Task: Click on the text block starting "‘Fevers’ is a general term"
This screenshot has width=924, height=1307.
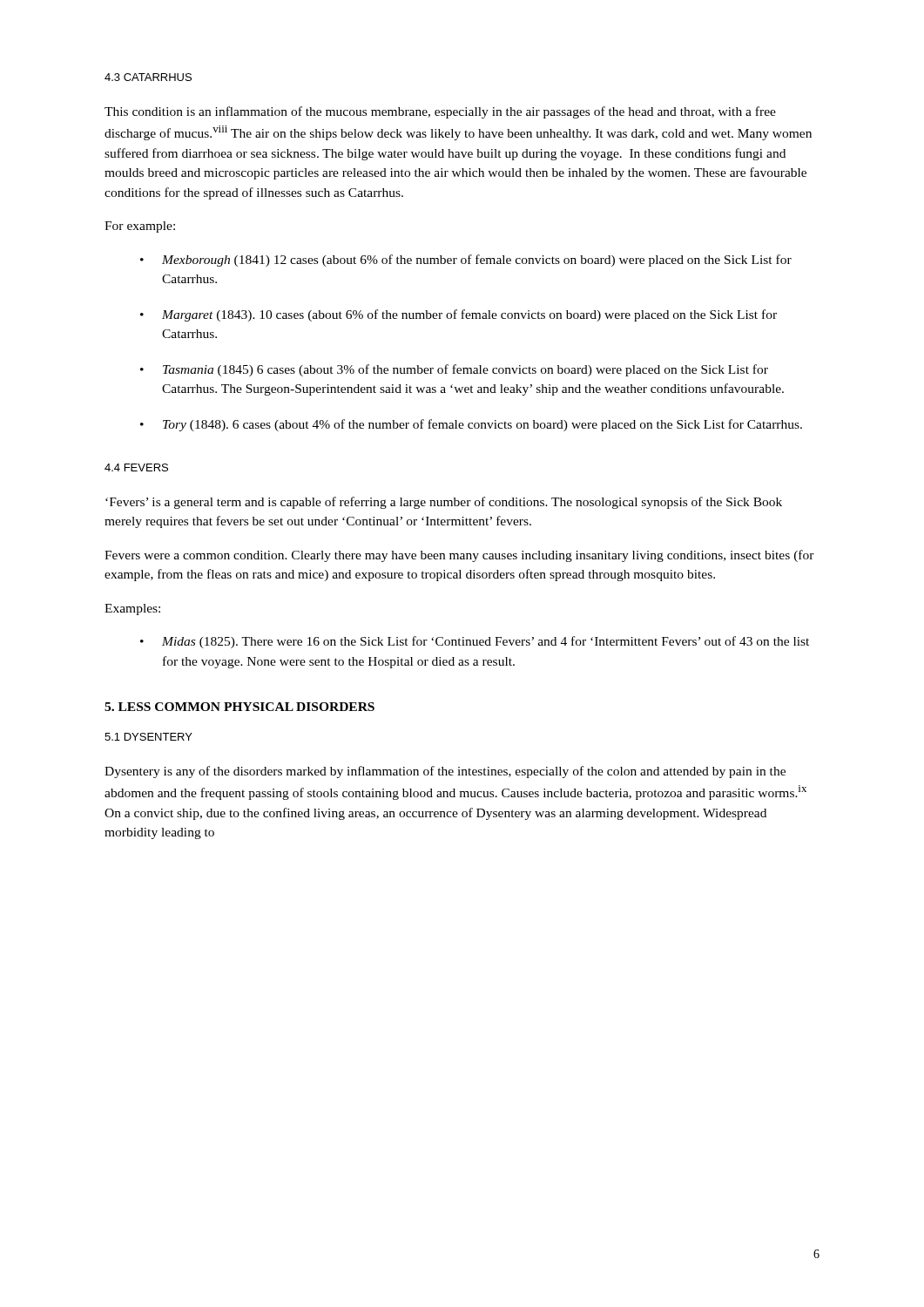Action: click(x=443, y=511)
